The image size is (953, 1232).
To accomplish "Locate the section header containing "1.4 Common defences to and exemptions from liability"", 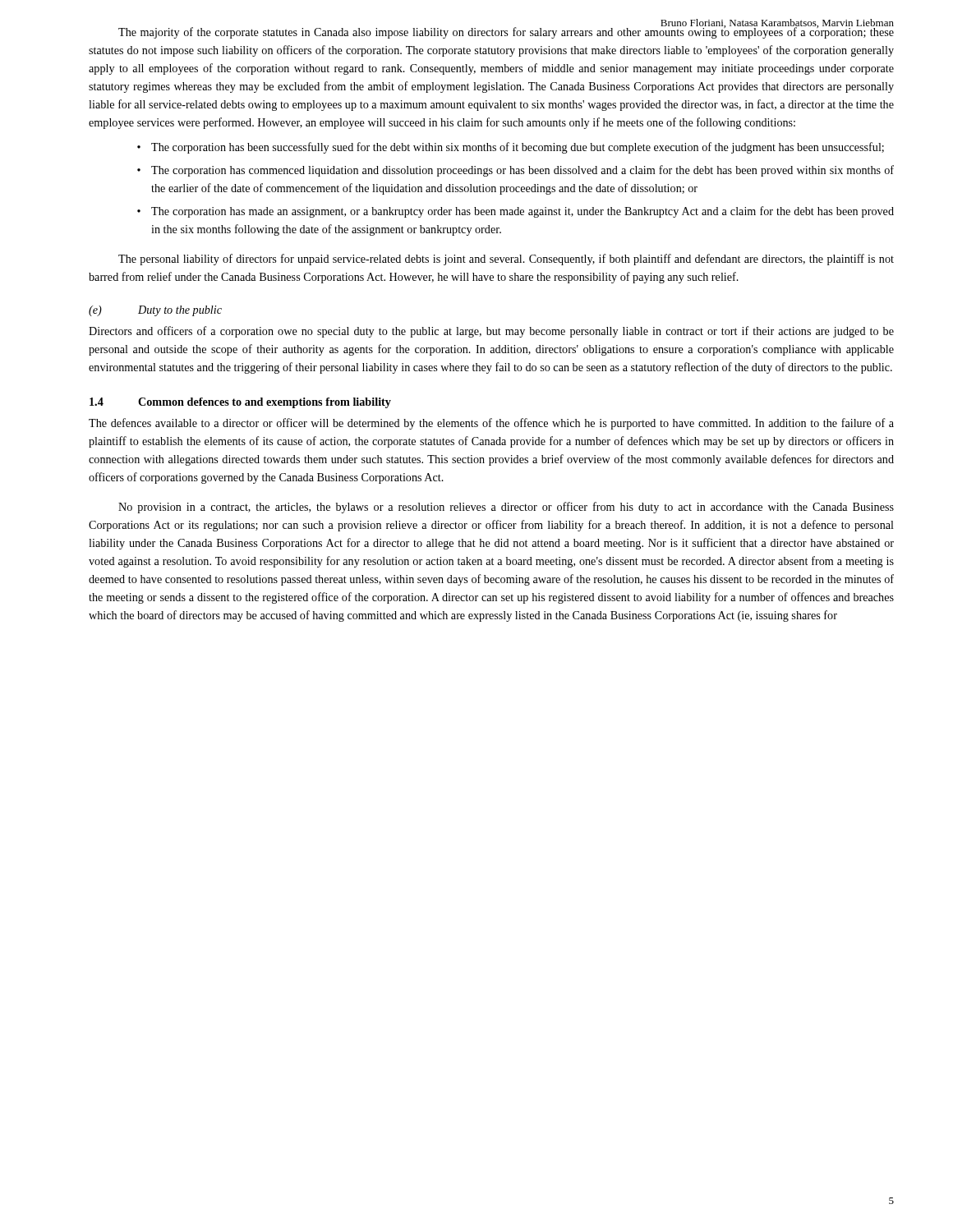I will click(x=240, y=402).
